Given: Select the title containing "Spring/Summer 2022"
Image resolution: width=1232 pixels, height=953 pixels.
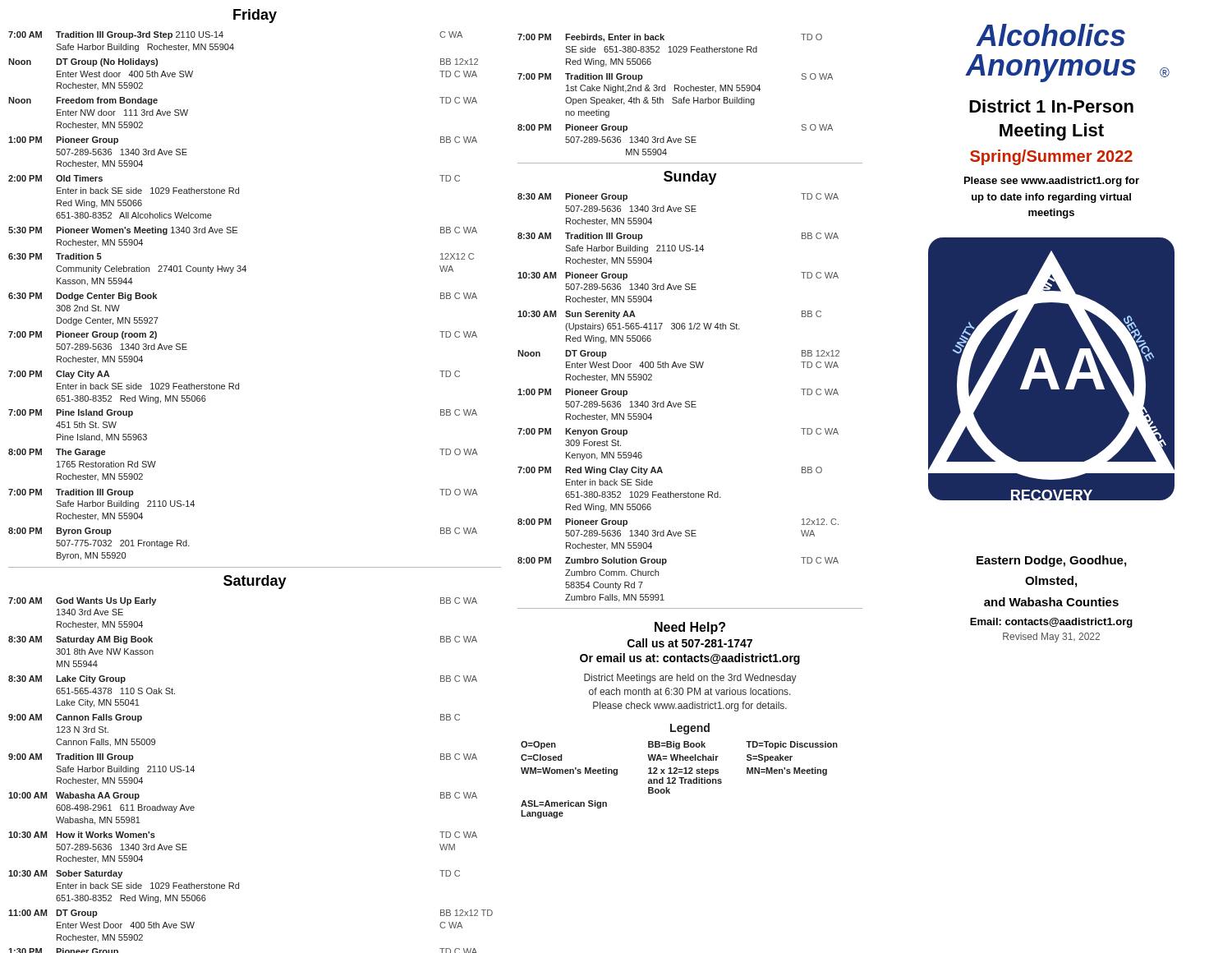Looking at the screenshot, I should click(x=1051, y=156).
